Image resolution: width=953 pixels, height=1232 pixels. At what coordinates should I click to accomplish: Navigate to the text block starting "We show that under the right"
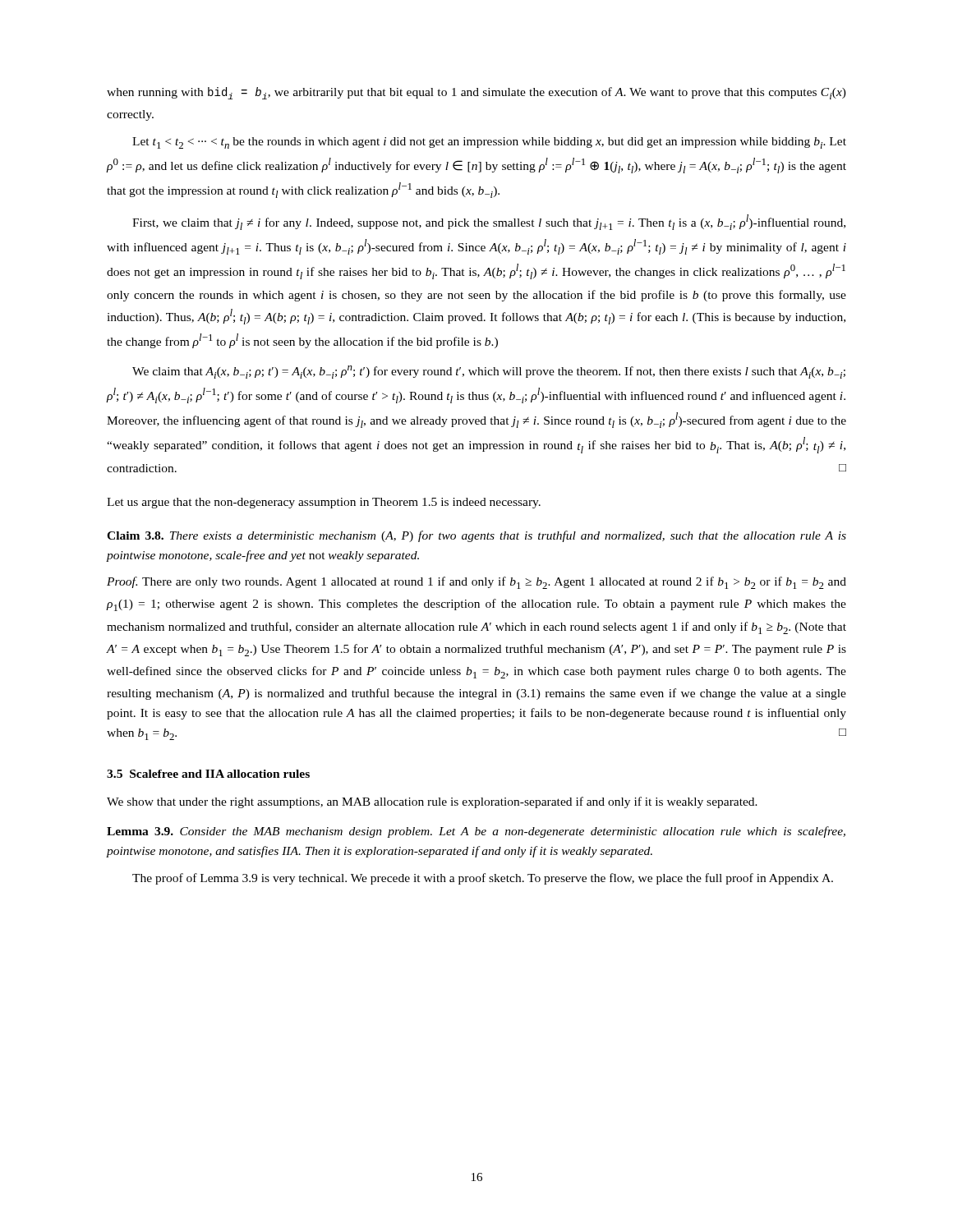click(x=476, y=801)
